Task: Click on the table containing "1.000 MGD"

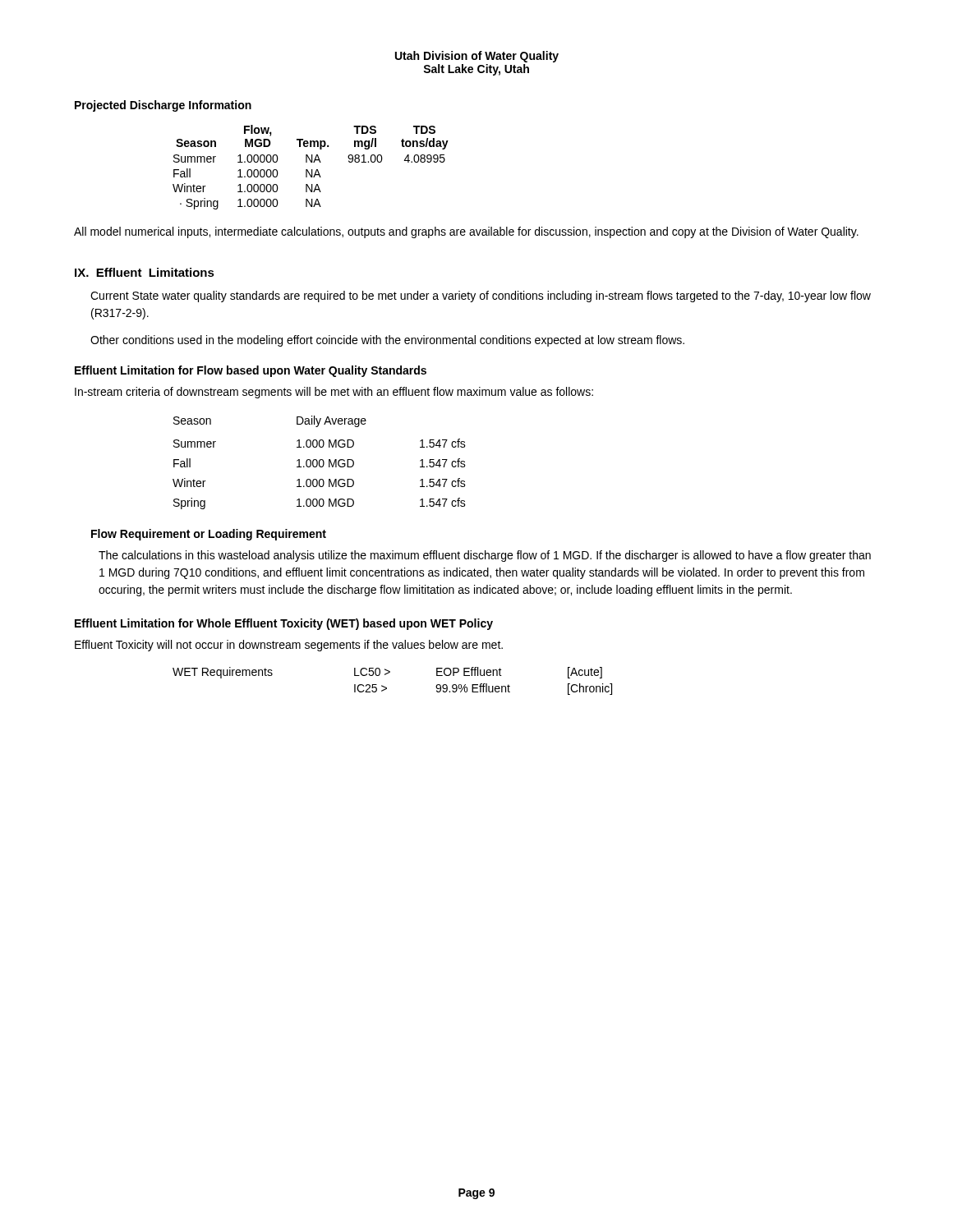Action: [476, 462]
